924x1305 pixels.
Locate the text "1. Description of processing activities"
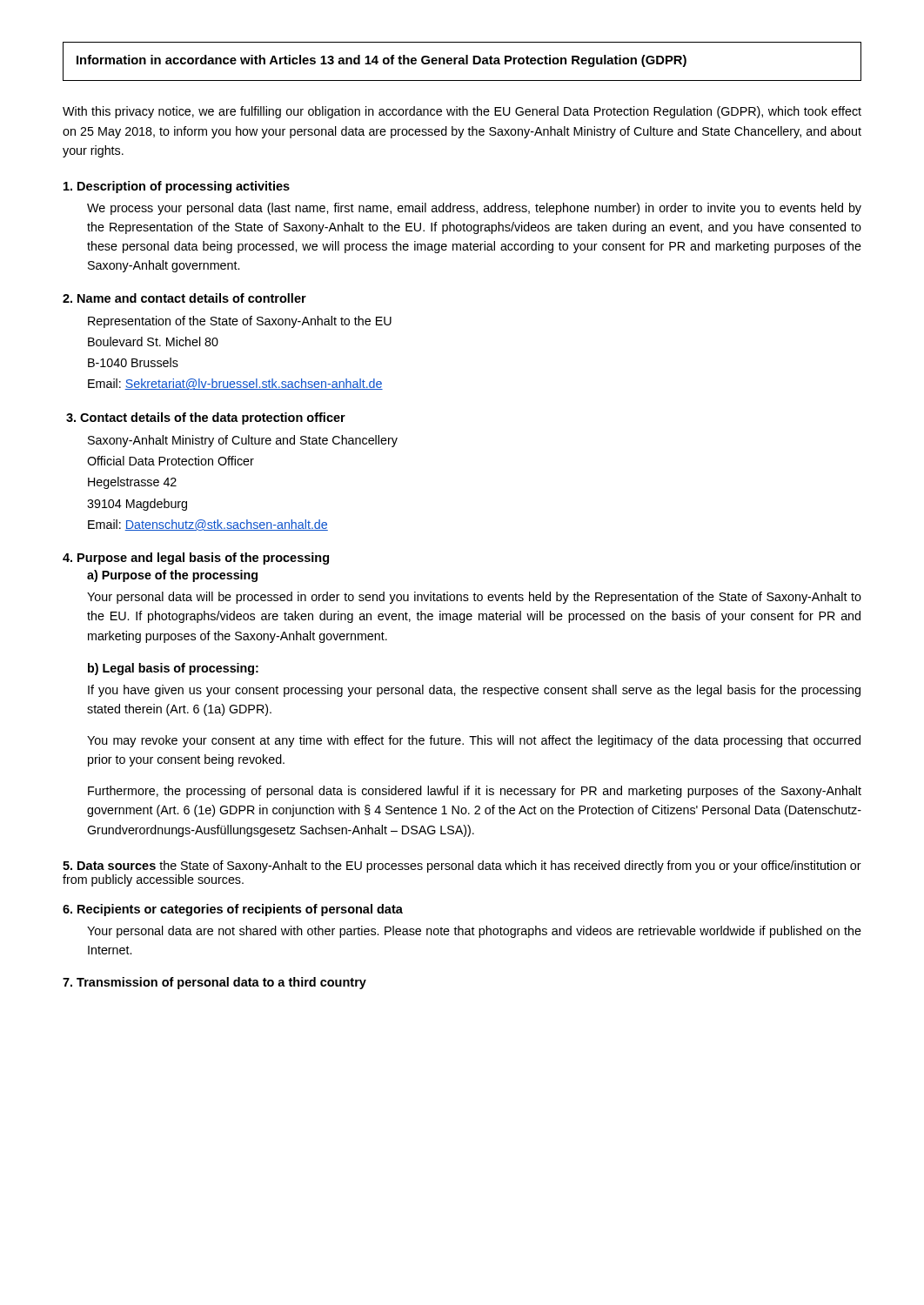(176, 186)
